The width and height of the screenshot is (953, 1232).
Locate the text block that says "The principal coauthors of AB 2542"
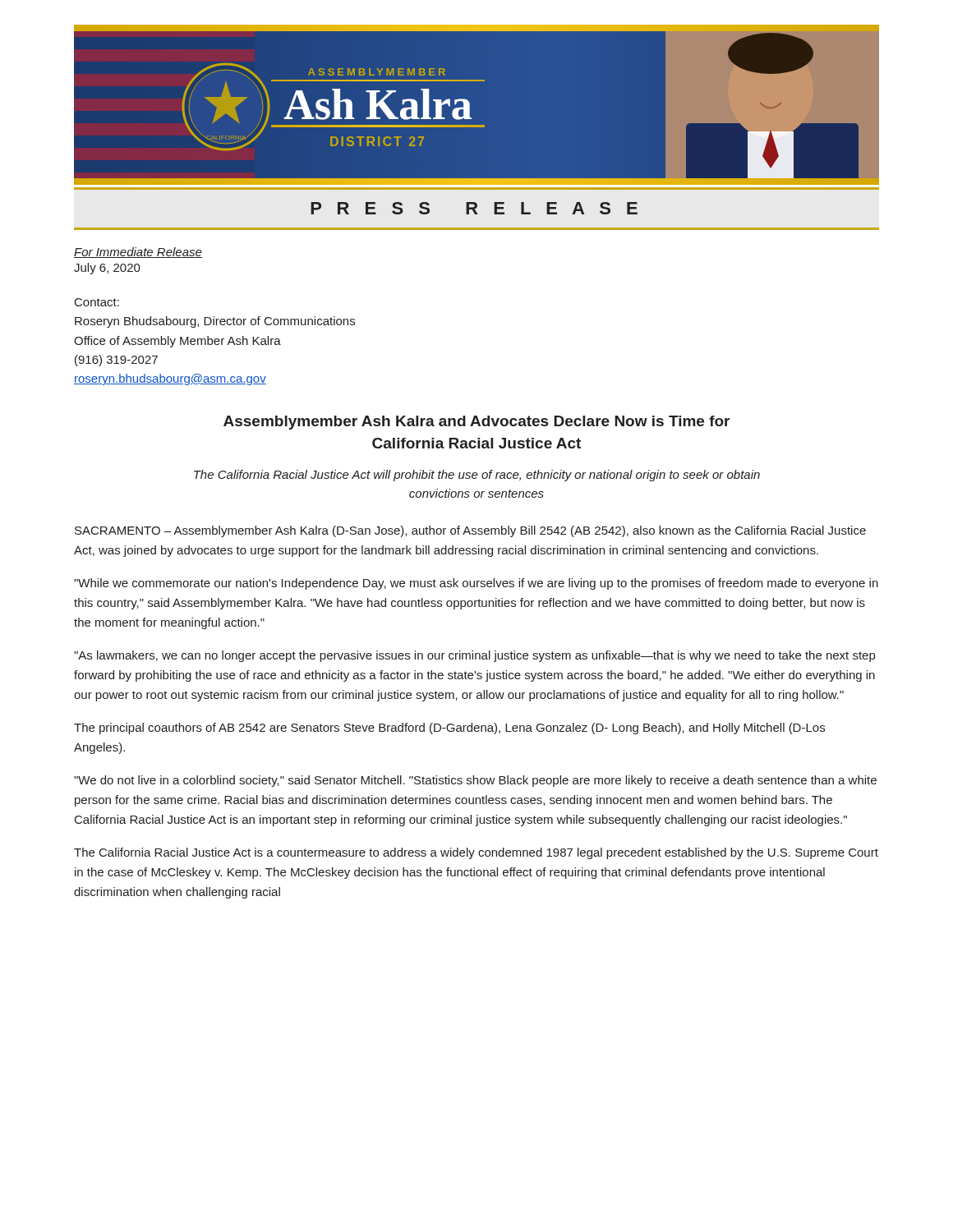450,738
